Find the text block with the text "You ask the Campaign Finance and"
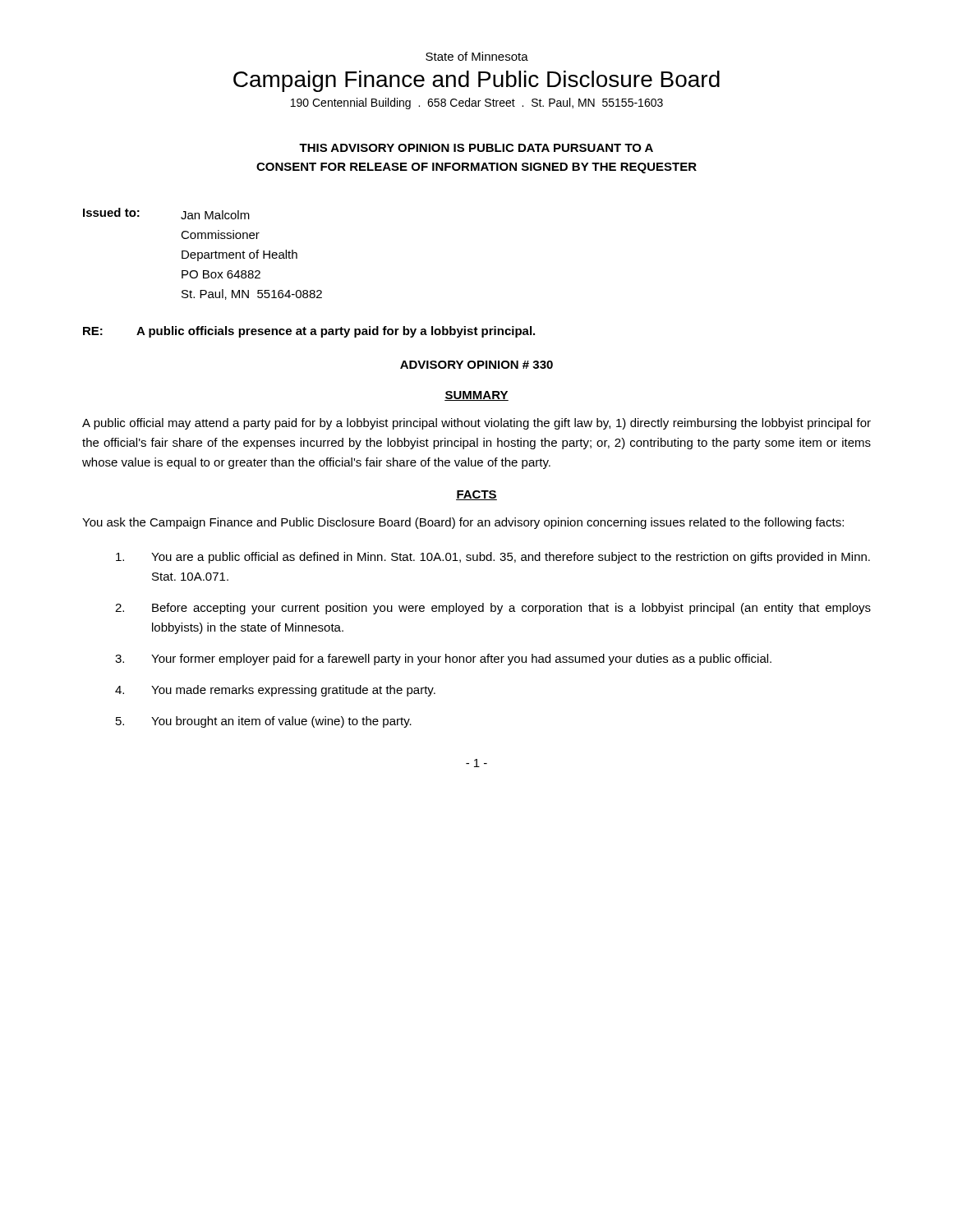 click(x=463, y=522)
